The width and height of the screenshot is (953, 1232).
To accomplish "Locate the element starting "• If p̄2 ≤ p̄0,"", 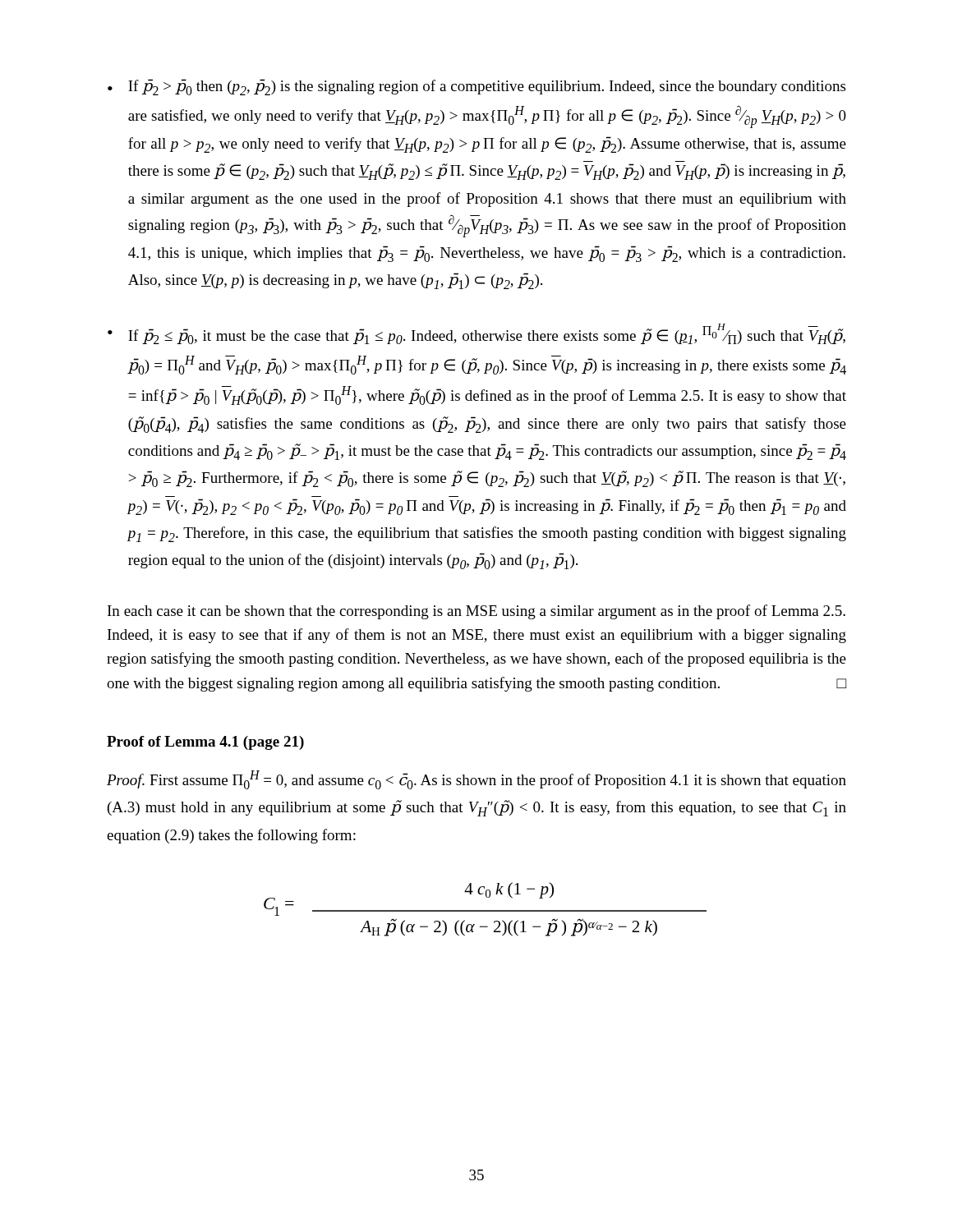I will click(x=476, y=447).
